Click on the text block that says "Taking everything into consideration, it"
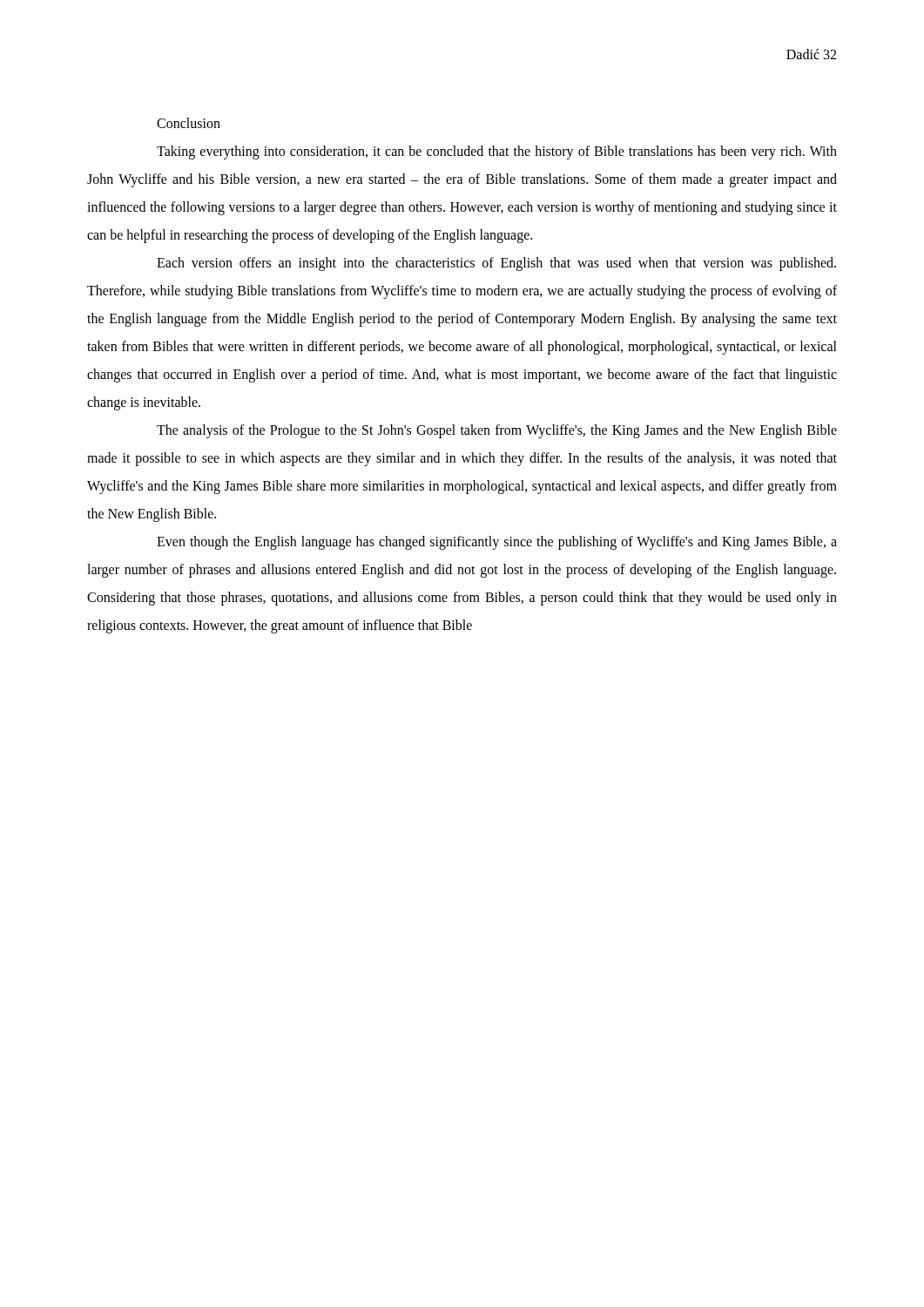 462,193
